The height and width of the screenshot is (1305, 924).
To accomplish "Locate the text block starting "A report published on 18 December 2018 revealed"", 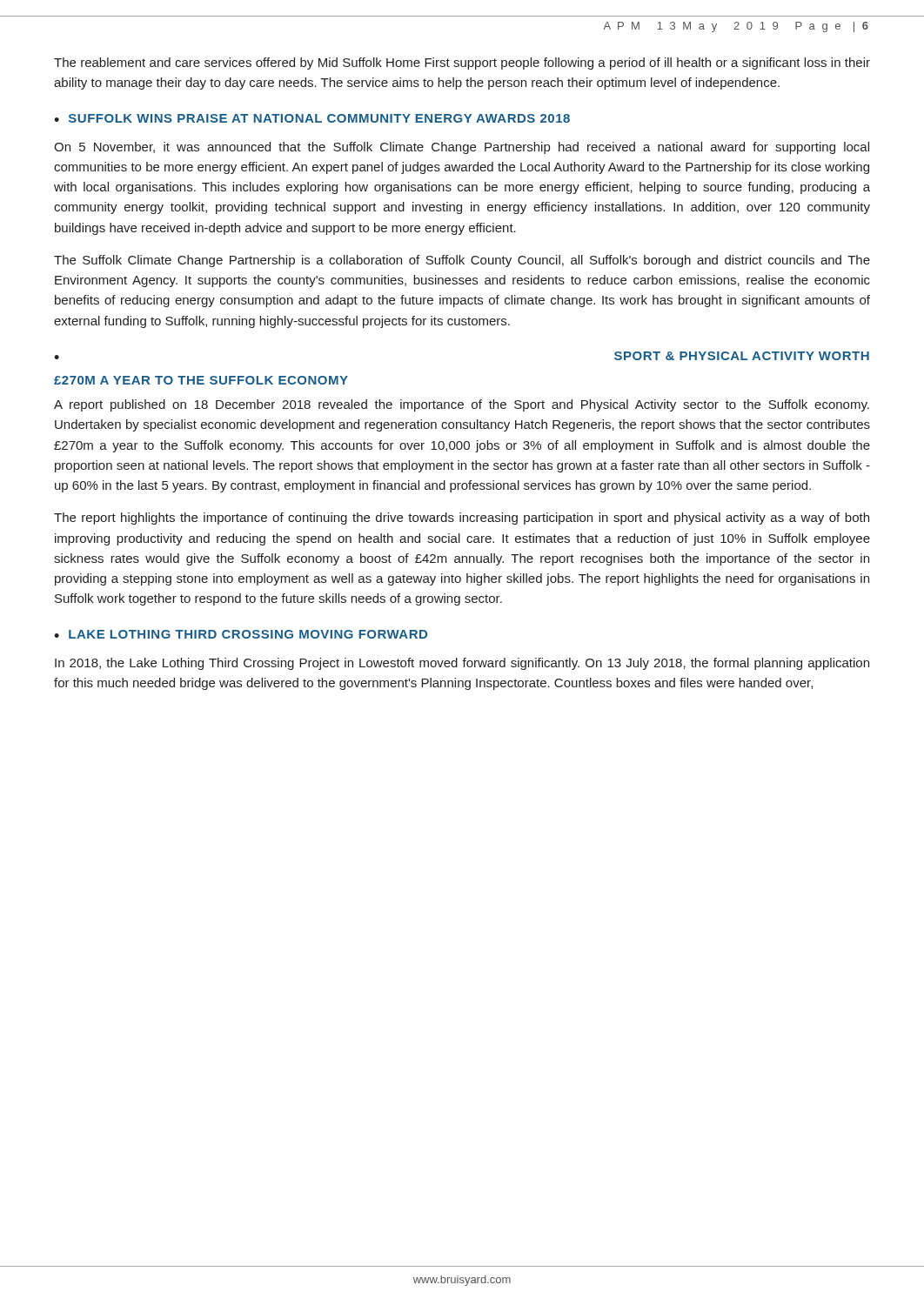I will click(x=462, y=445).
